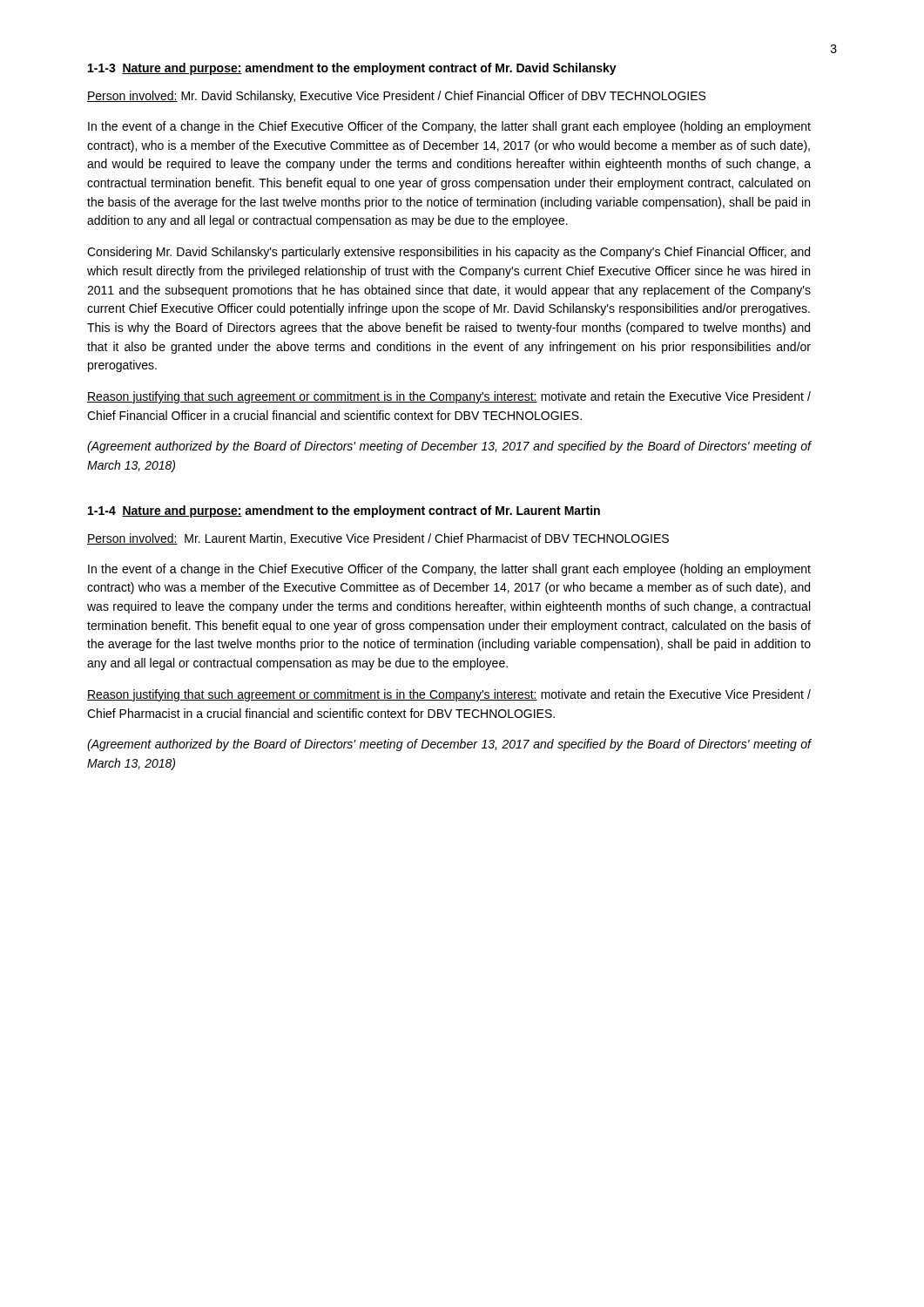This screenshot has height=1307, width=924.
Task: Select the section header with the text "1-1-4 Nature and purpose: amendment to the"
Action: 344,510
